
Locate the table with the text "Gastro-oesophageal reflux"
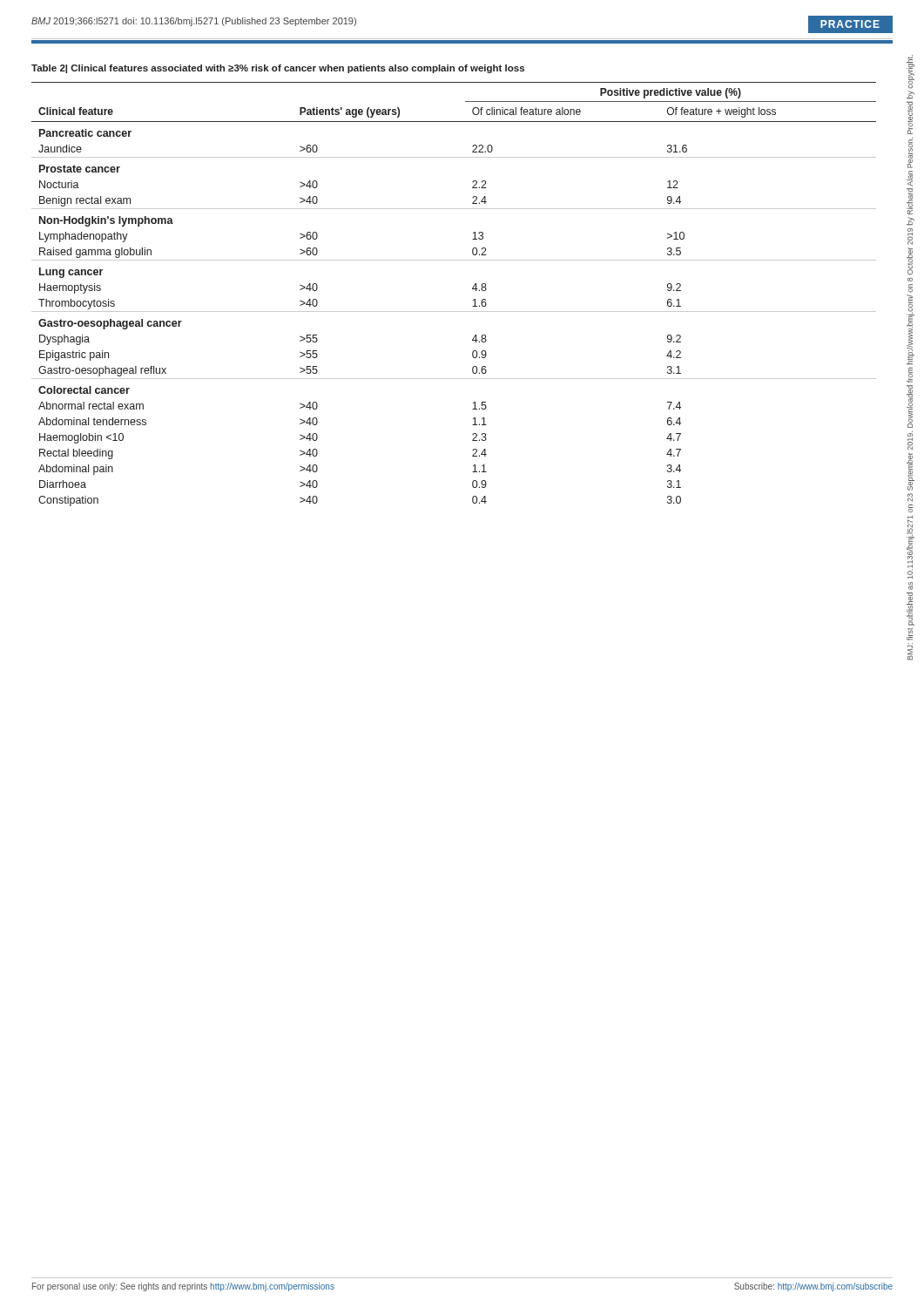454,295
